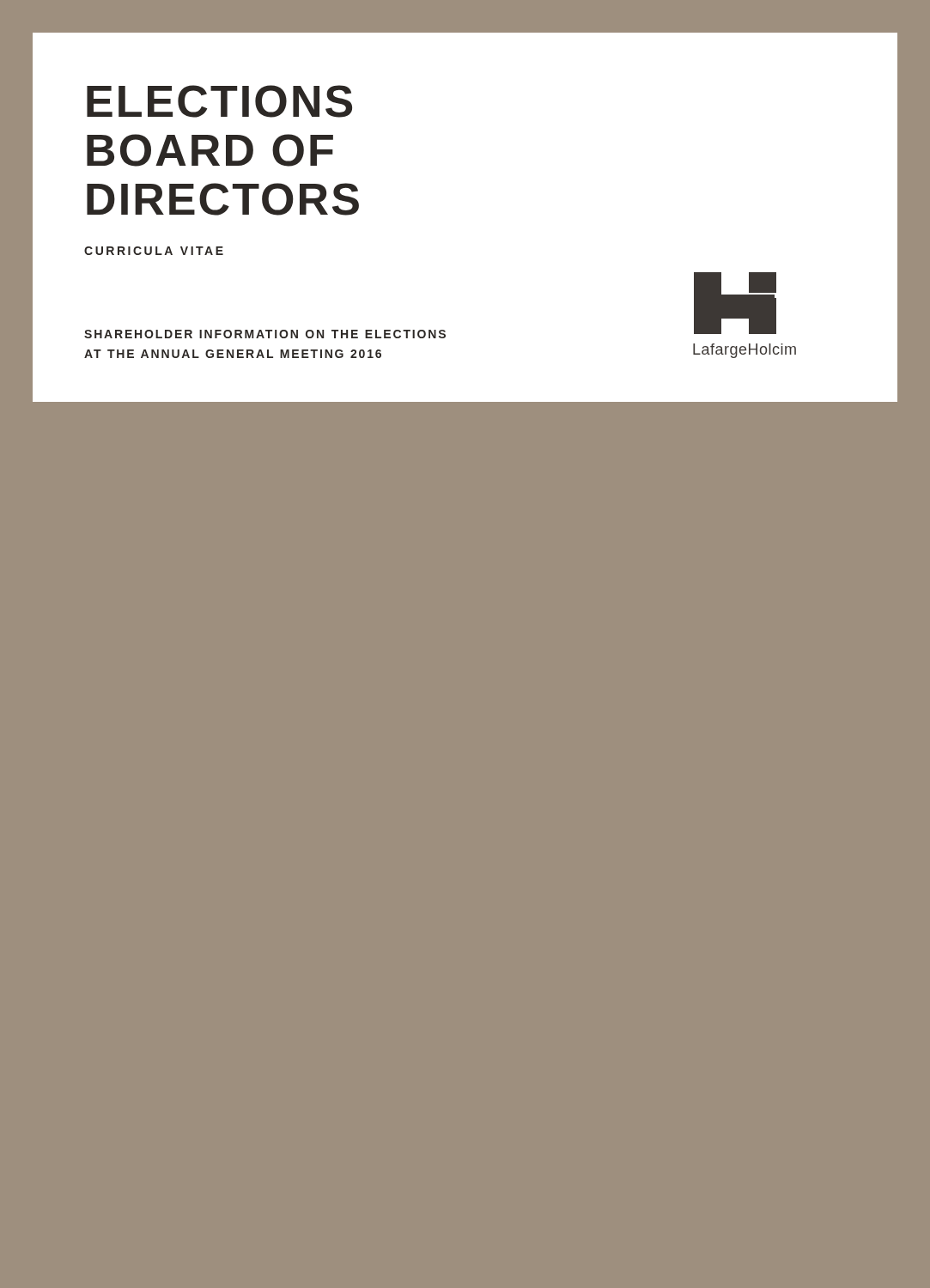Viewport: 930px width, 1288px height.
Task: Select the logo
Action: coord(766,316)
